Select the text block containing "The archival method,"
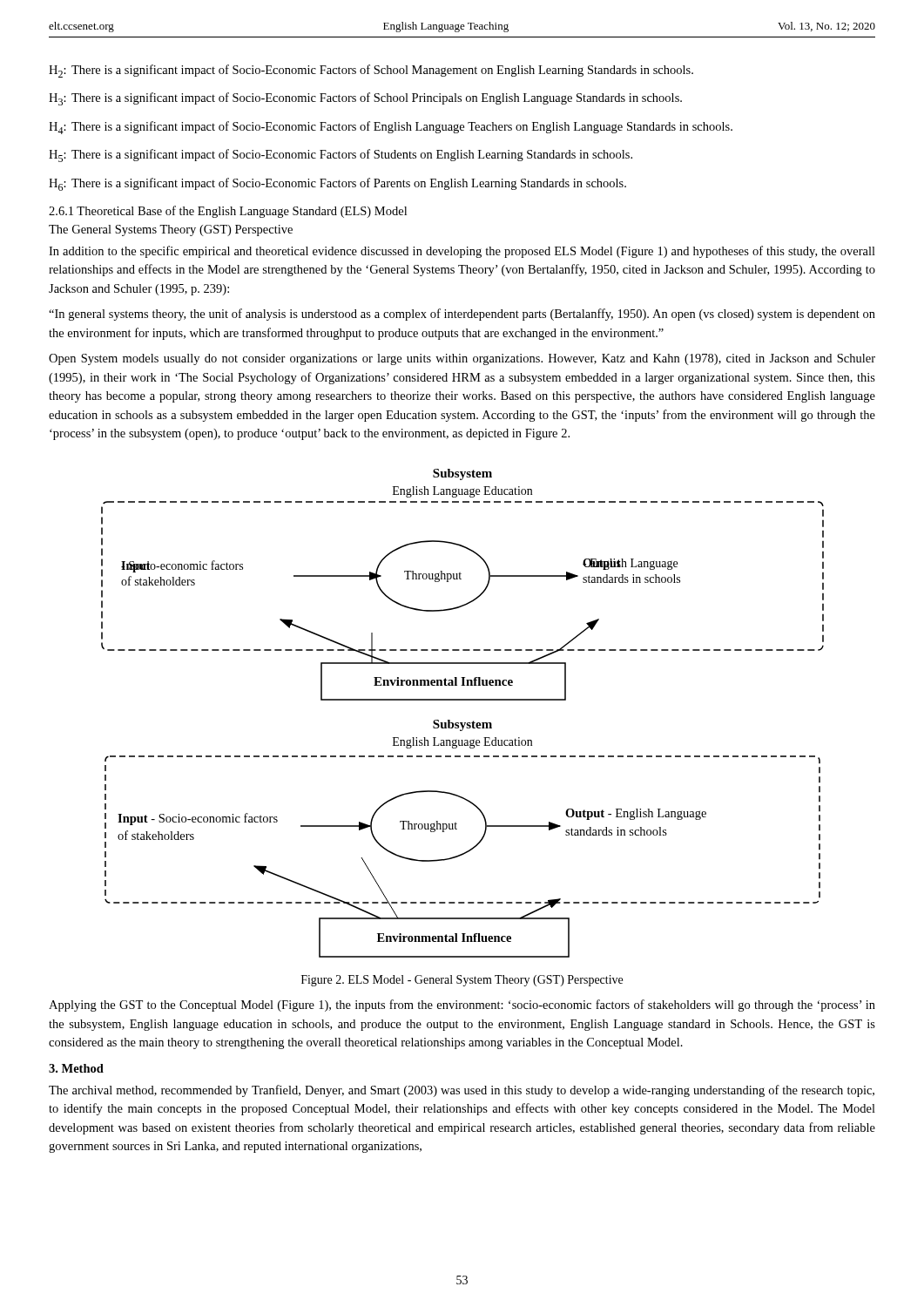The image size is (924, 1307). point(462,1118)
